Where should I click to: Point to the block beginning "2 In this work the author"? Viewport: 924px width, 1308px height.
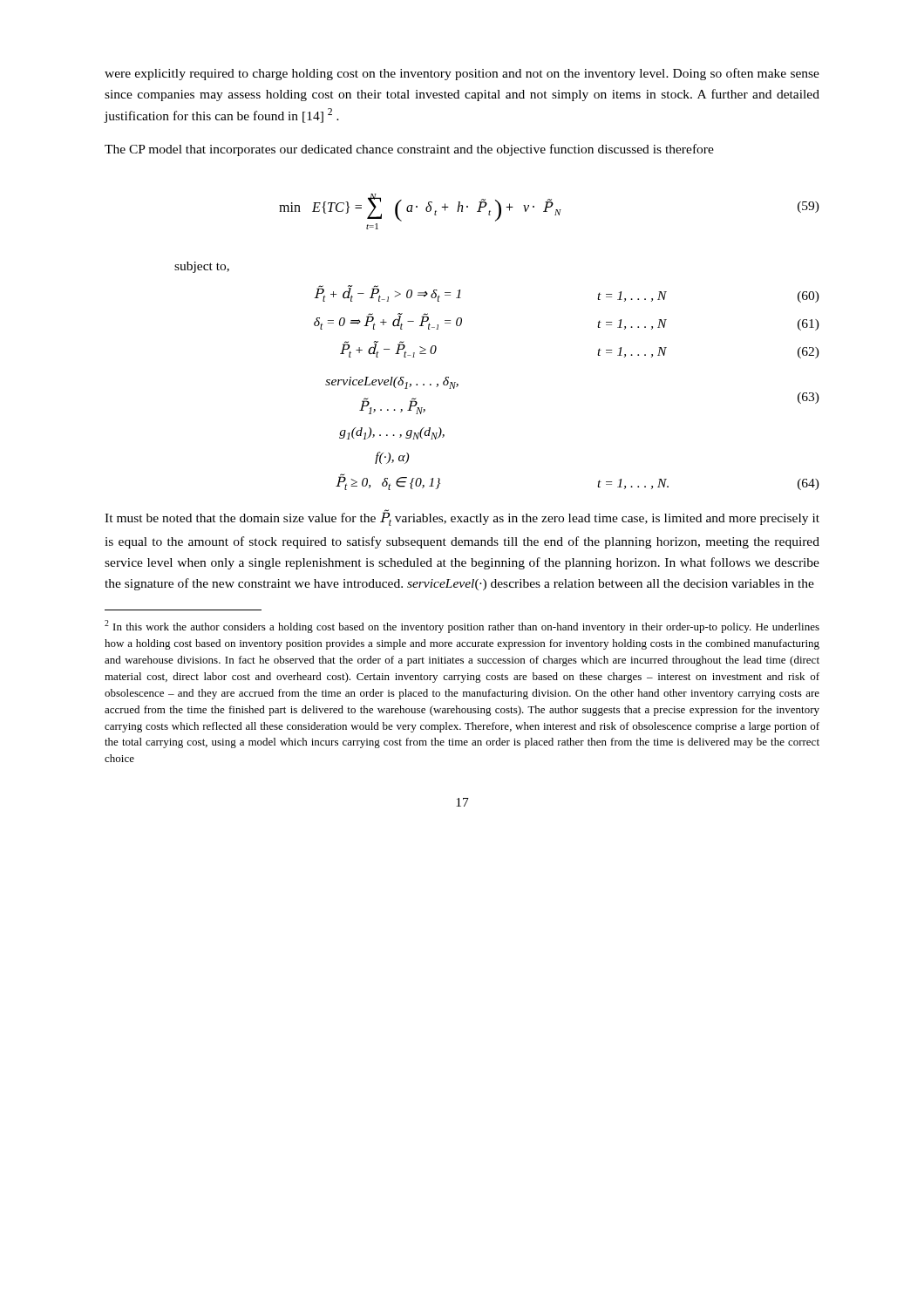coord(462,692)
